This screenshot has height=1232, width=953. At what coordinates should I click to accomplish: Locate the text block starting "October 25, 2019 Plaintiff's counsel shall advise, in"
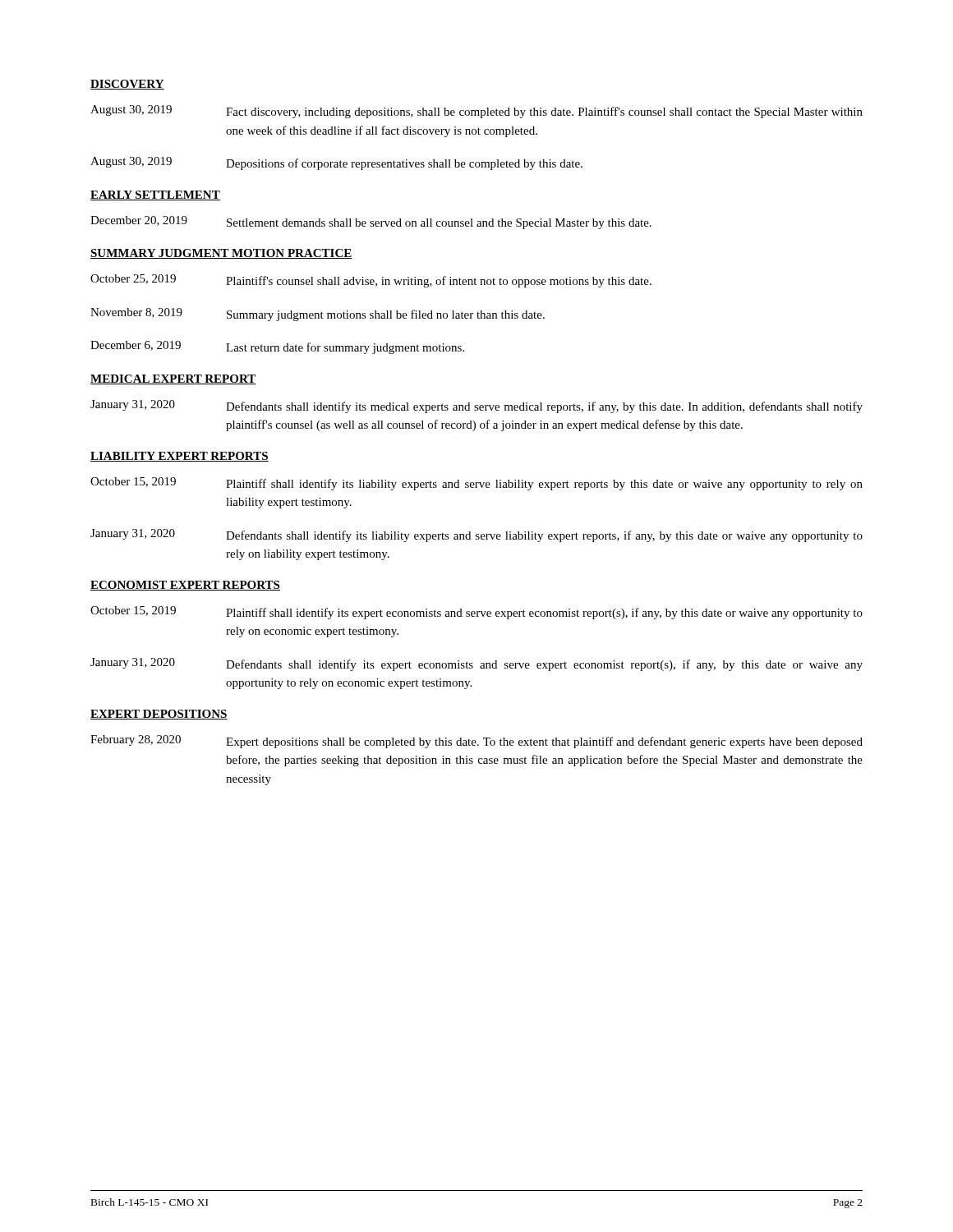pos(476,281)
